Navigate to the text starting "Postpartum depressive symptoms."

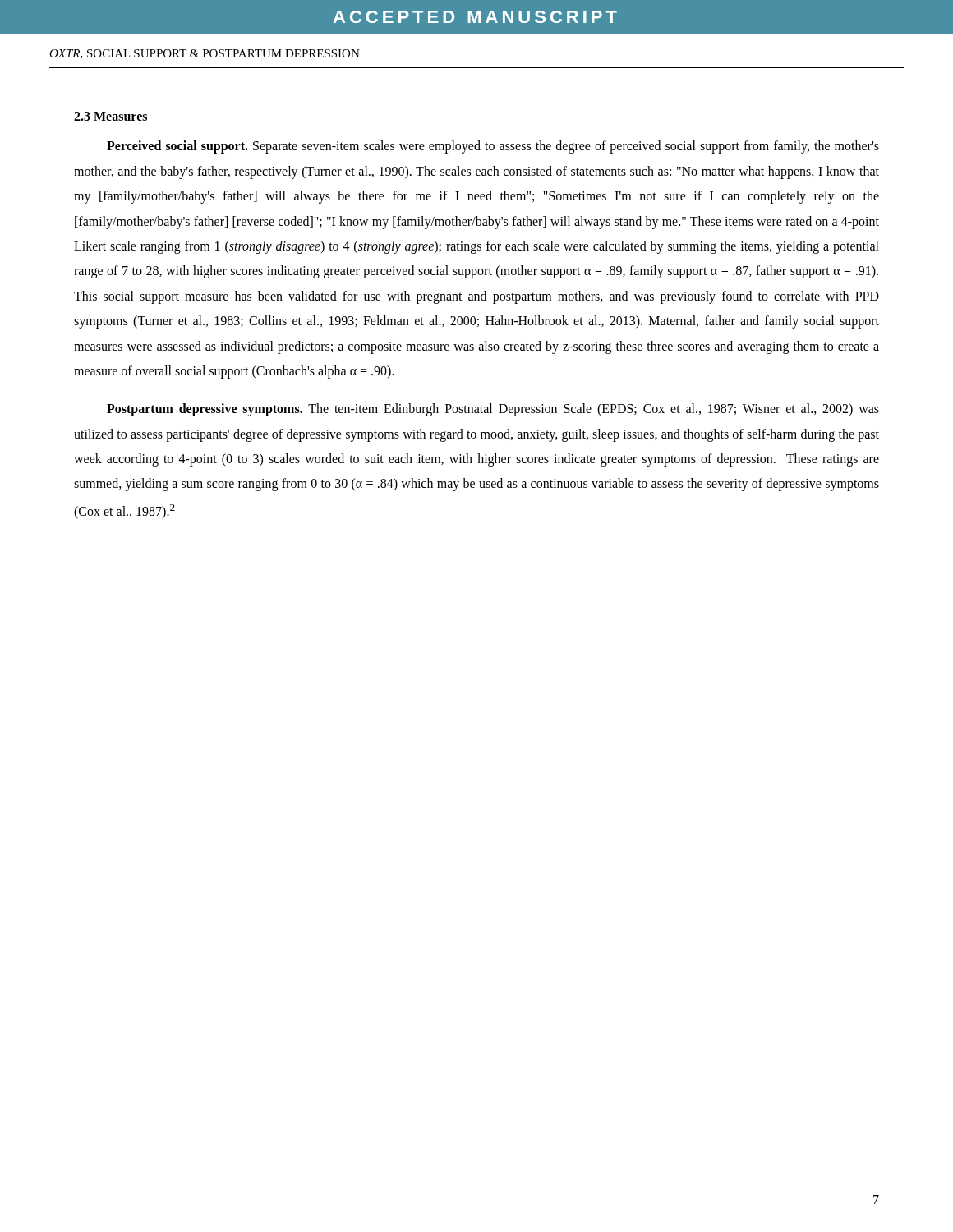tap(476, 460)
